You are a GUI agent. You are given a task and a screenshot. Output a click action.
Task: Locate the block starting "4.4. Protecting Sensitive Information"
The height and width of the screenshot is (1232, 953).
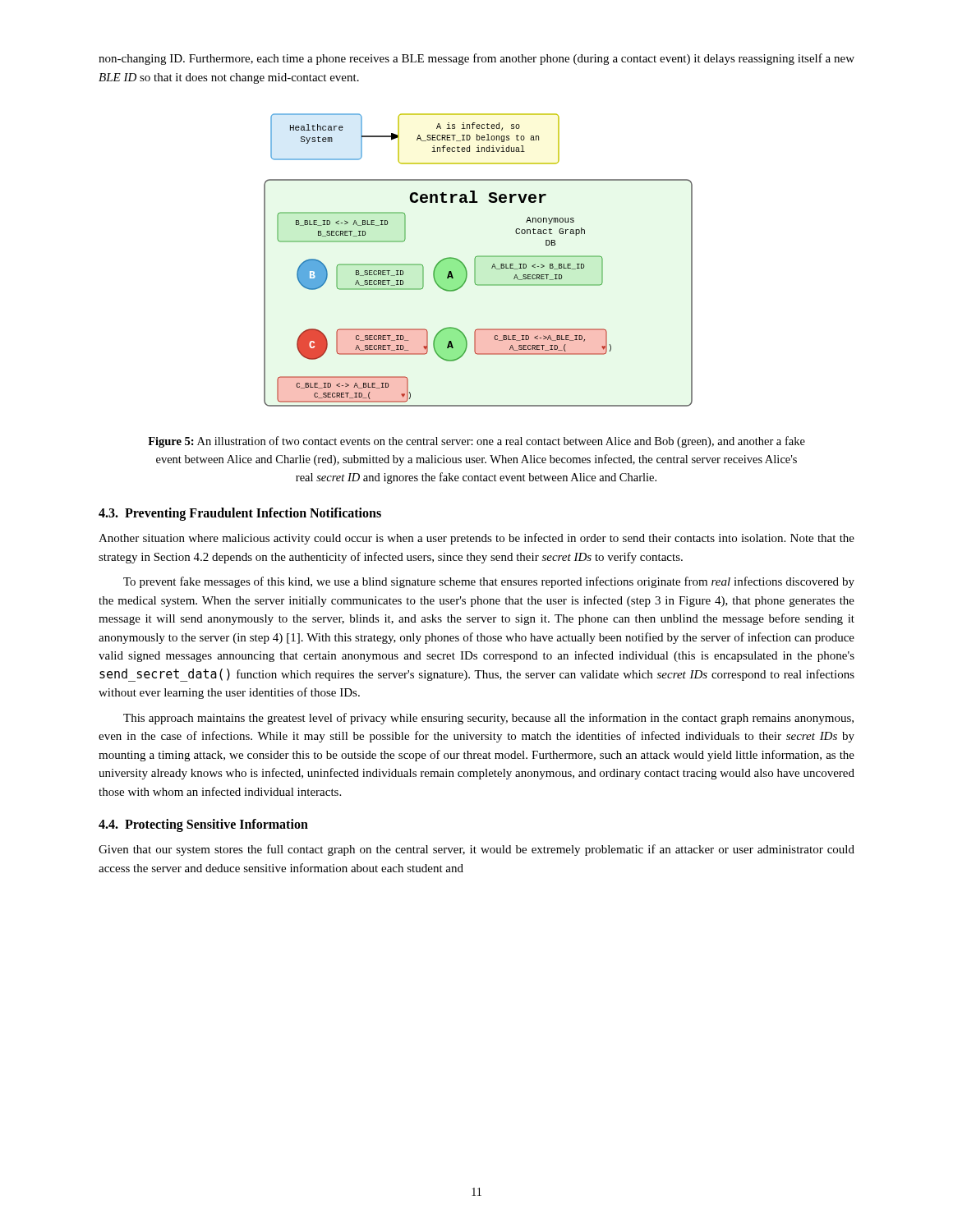(203, 824)
